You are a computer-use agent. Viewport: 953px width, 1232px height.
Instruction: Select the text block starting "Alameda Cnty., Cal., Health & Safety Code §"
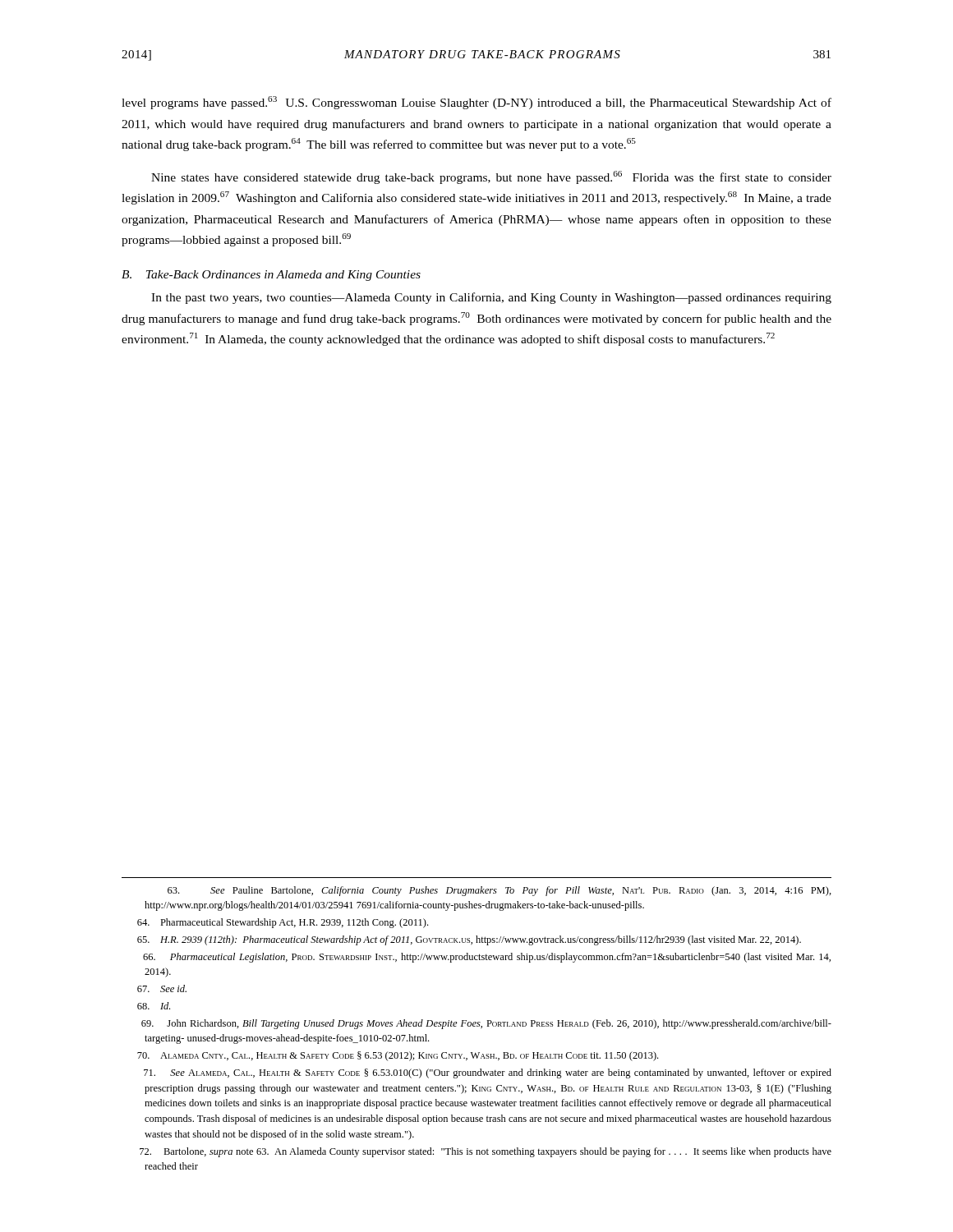click(390, 1055)
